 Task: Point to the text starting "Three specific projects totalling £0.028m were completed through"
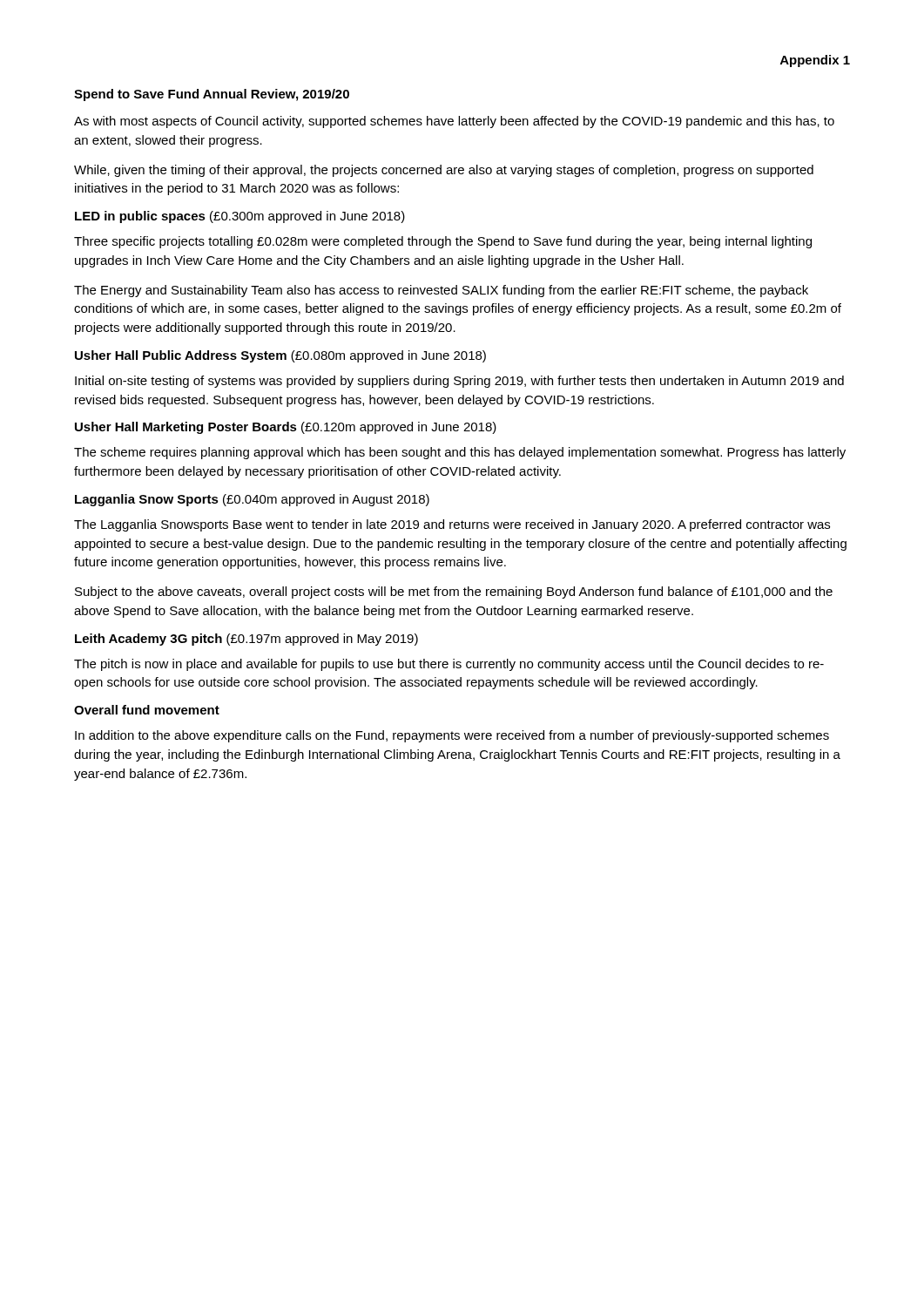pyautogui.click(x=443, y=250)
